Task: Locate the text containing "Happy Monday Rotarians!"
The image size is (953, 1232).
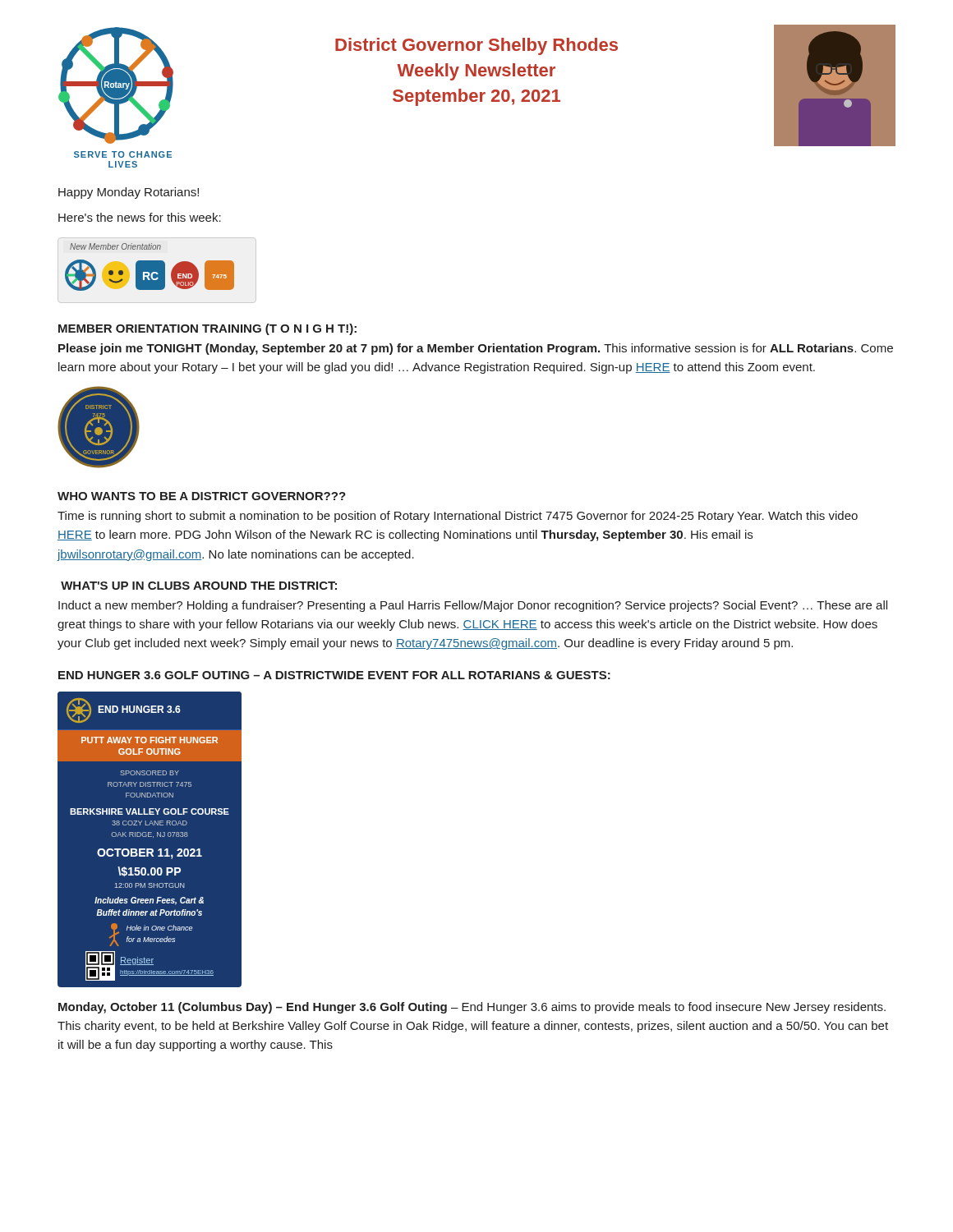Action: [x=129, y=192]
